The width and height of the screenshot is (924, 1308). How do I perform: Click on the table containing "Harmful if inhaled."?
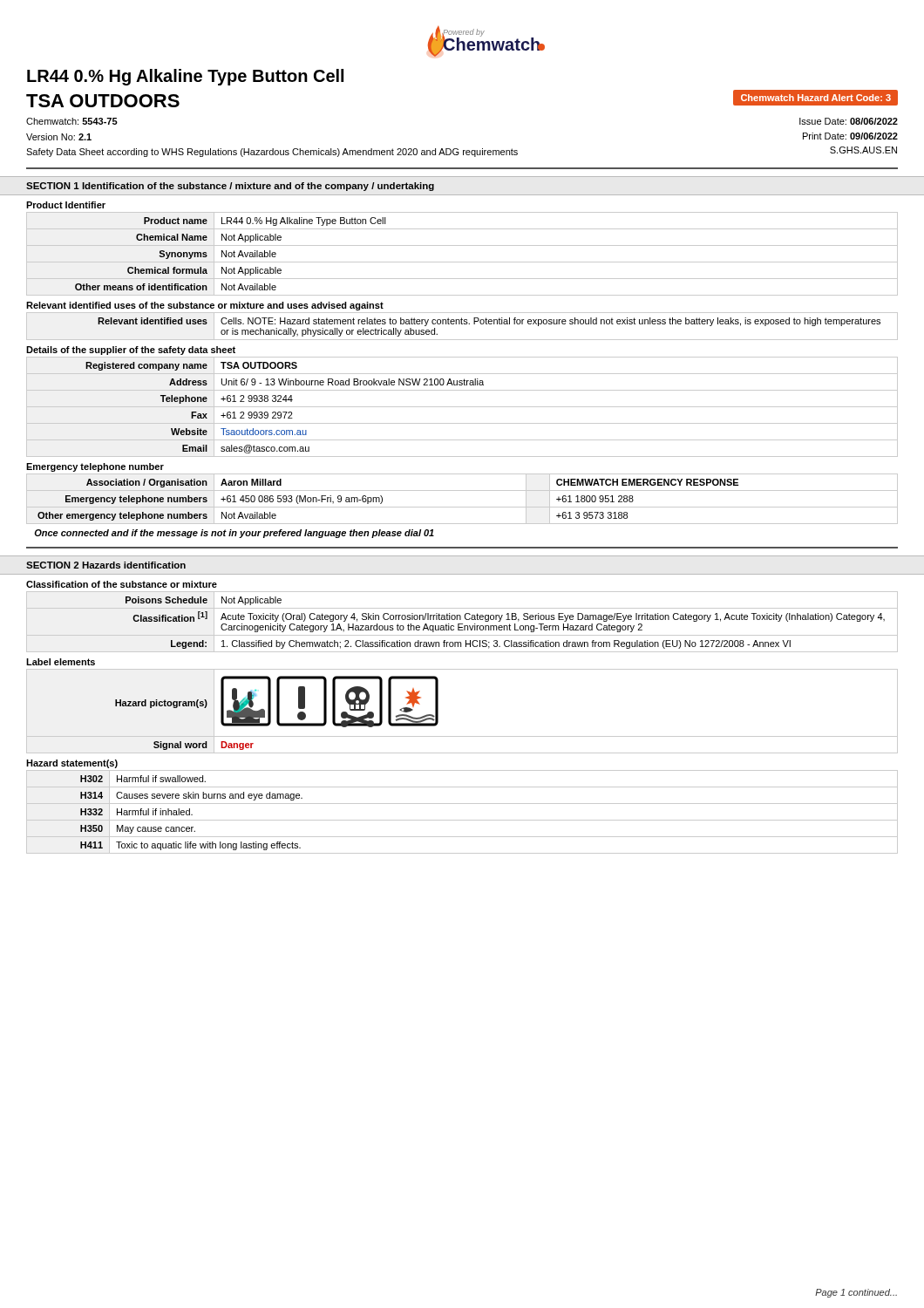(x=462, y=812)
